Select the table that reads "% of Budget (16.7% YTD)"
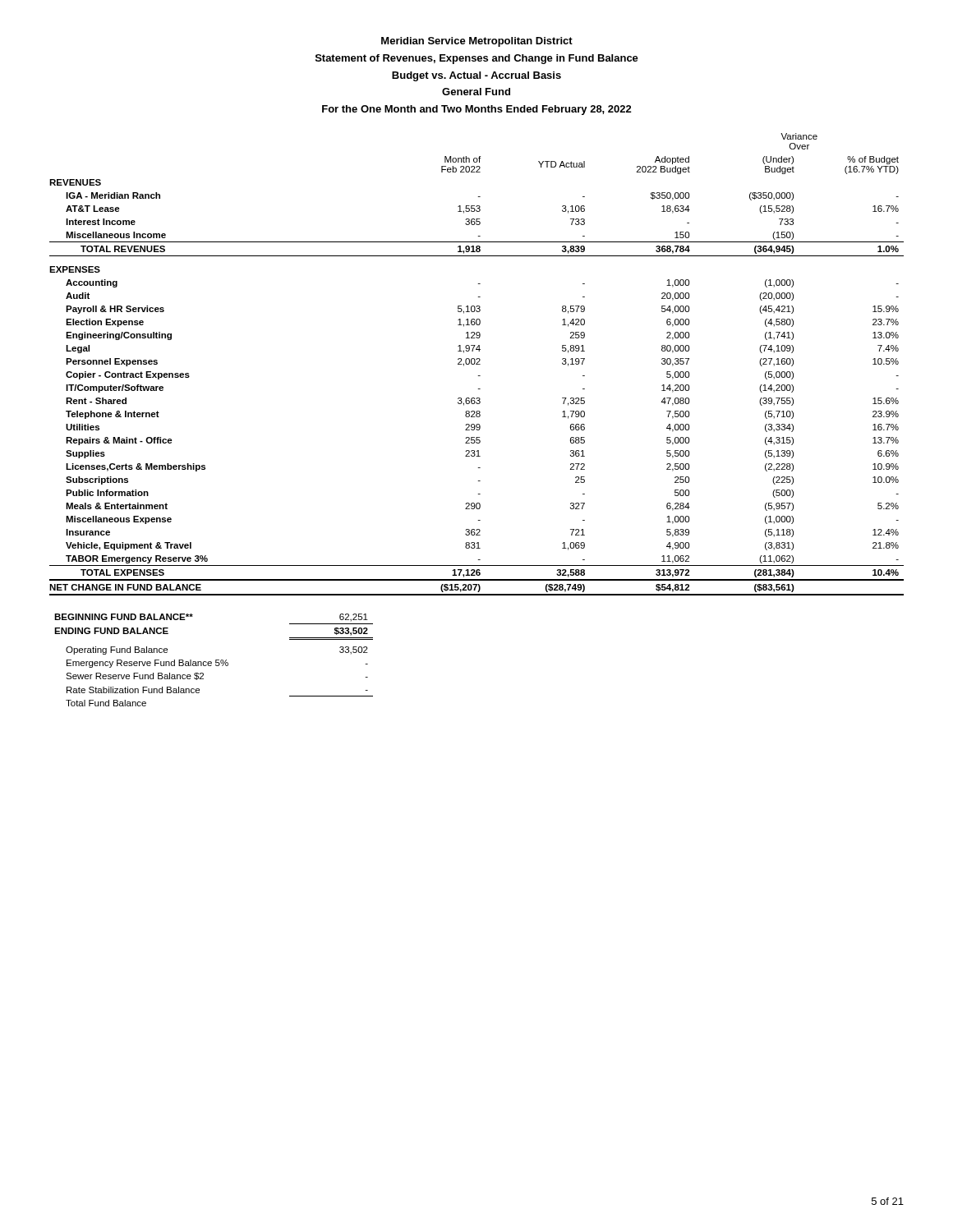 (x=476, y=363)
